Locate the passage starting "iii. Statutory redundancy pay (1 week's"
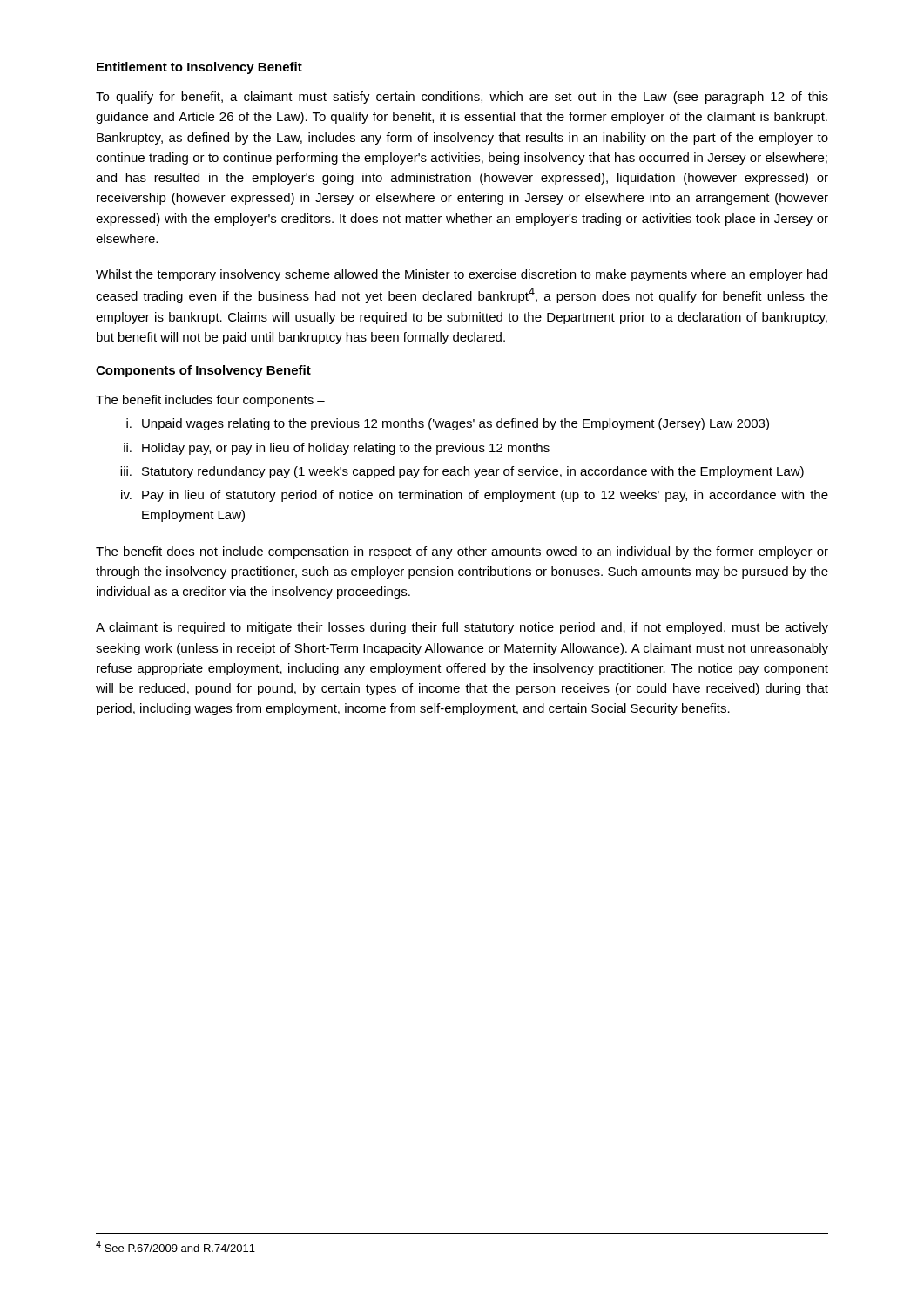This screenshot has height=1307, width=924. pyautogui.click(x=462, y=471)
